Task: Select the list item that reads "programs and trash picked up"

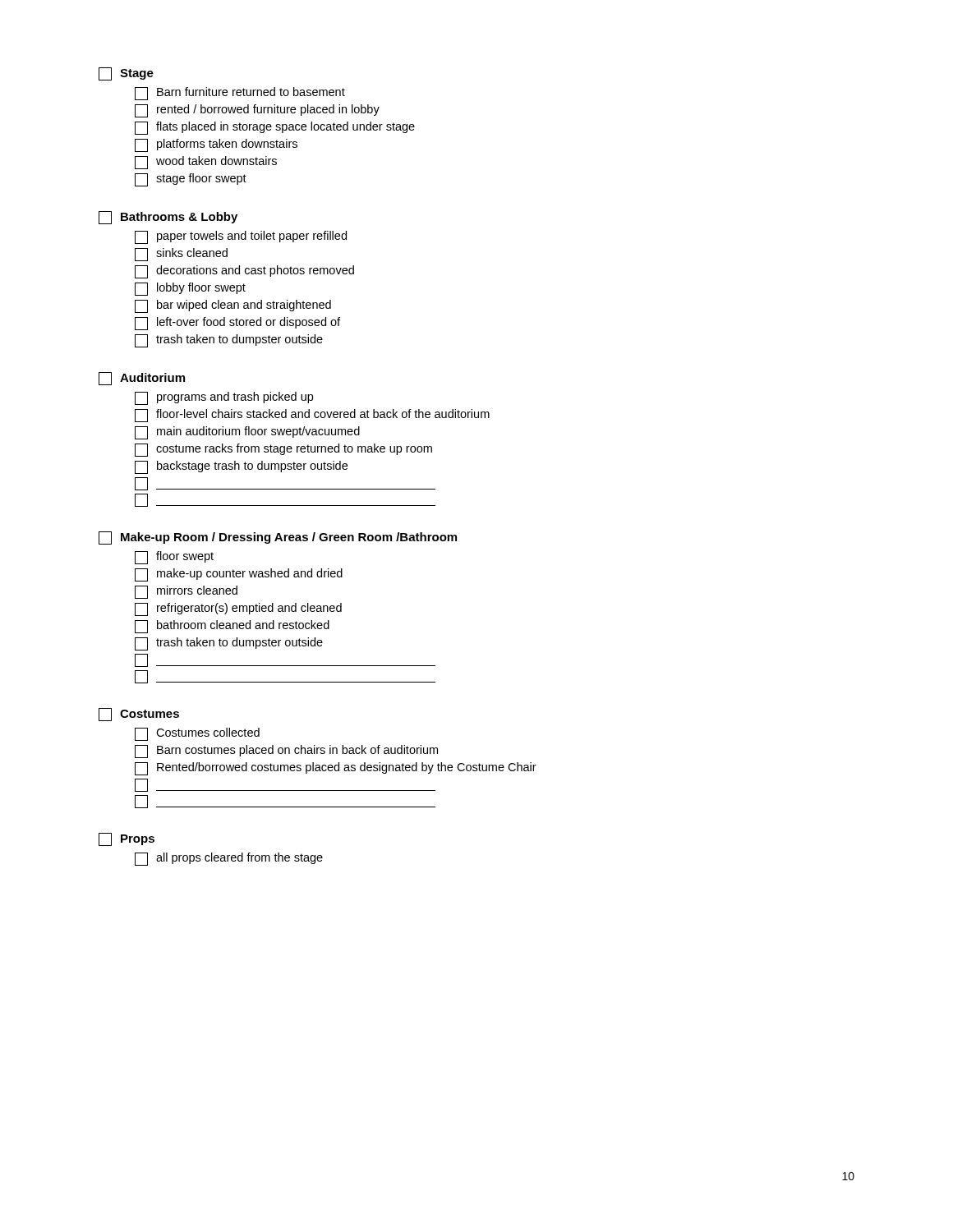Action: tap(224, 398)
